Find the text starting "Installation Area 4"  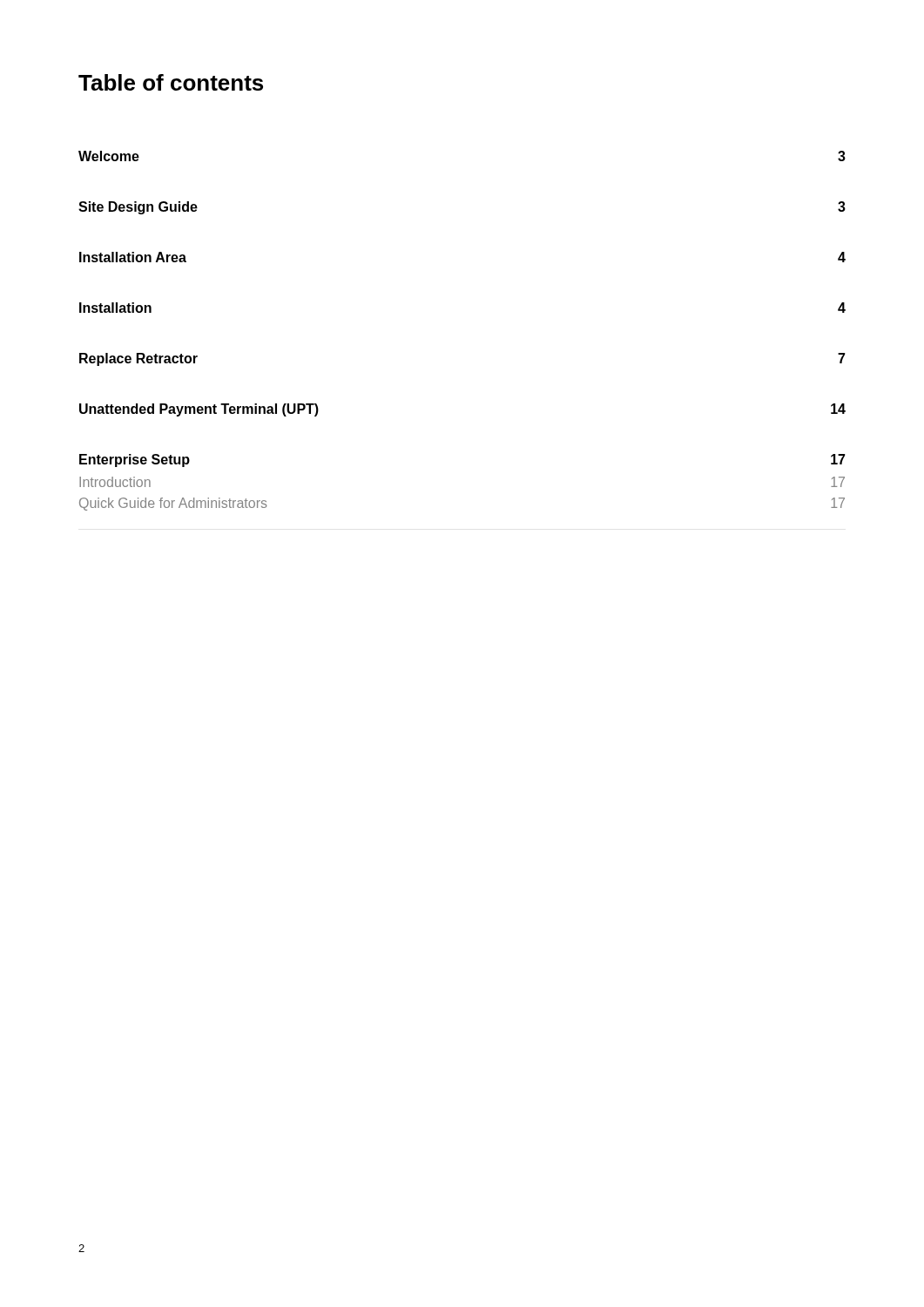tap(138, 257)
